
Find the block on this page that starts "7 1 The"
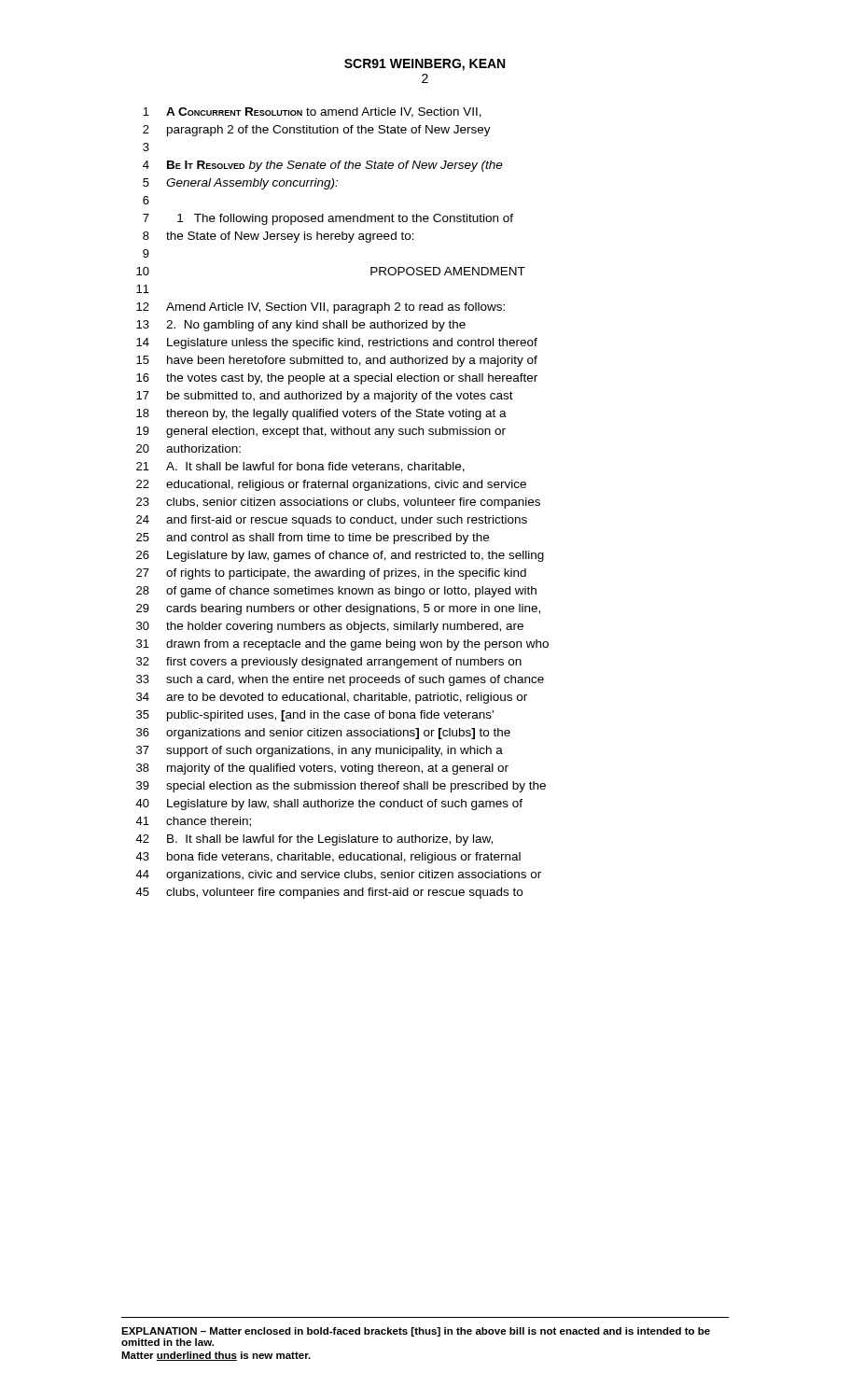click(x=425, y=236)
